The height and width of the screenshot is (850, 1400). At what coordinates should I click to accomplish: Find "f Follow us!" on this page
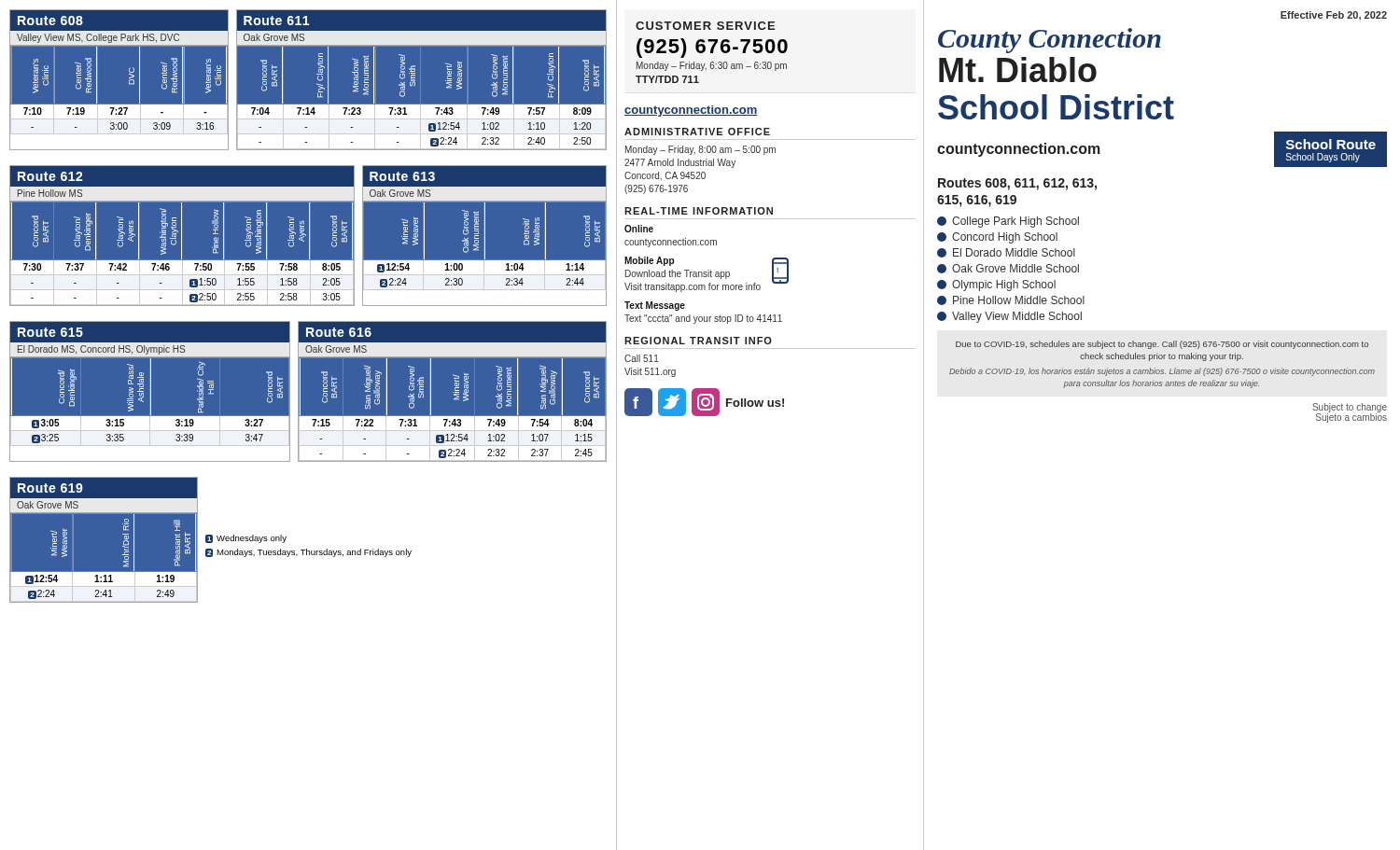coord(770,402)
